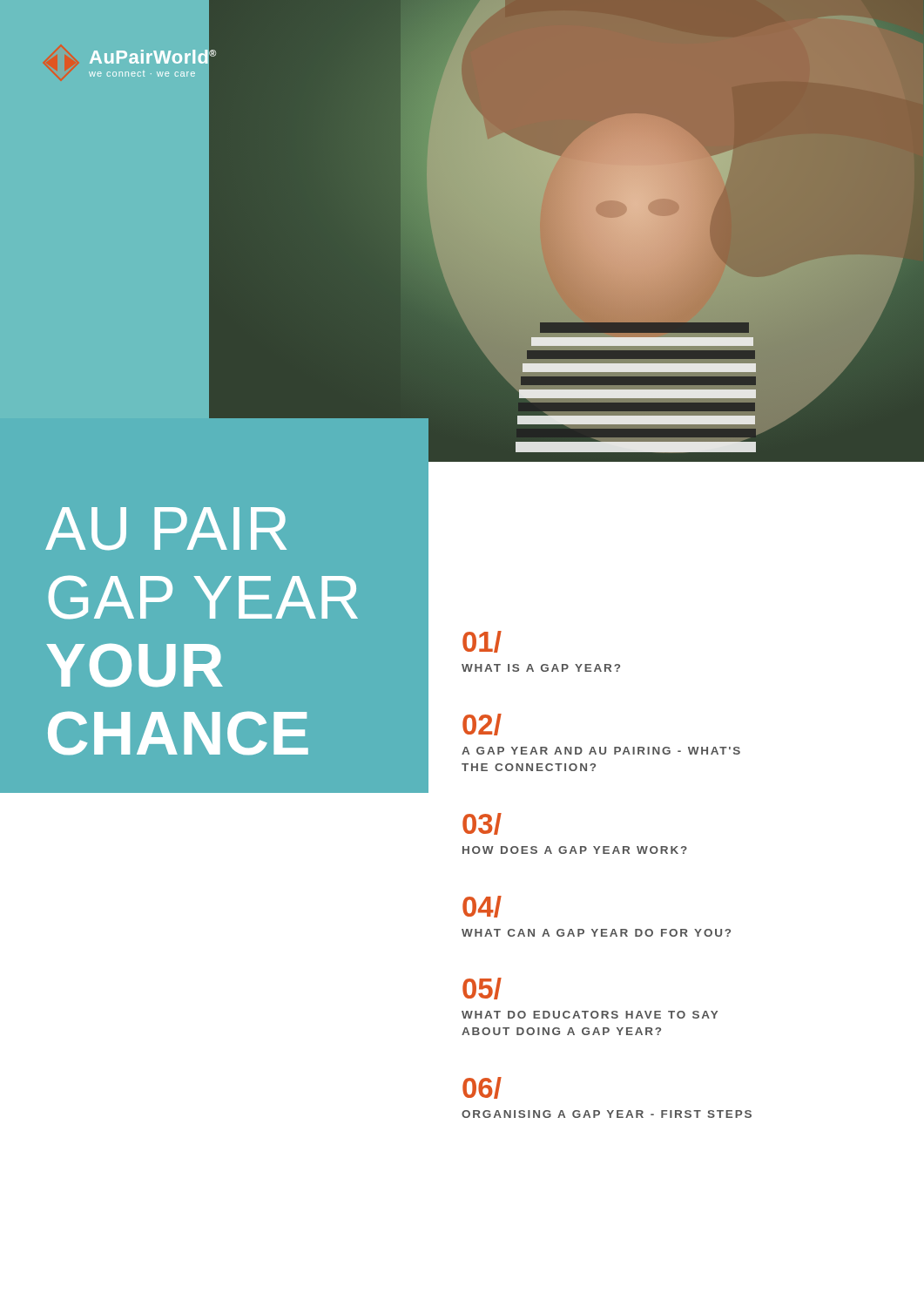
Task: Navigate to the block starting "04/ WHAT CAN A"
Action: click(671, 917)
